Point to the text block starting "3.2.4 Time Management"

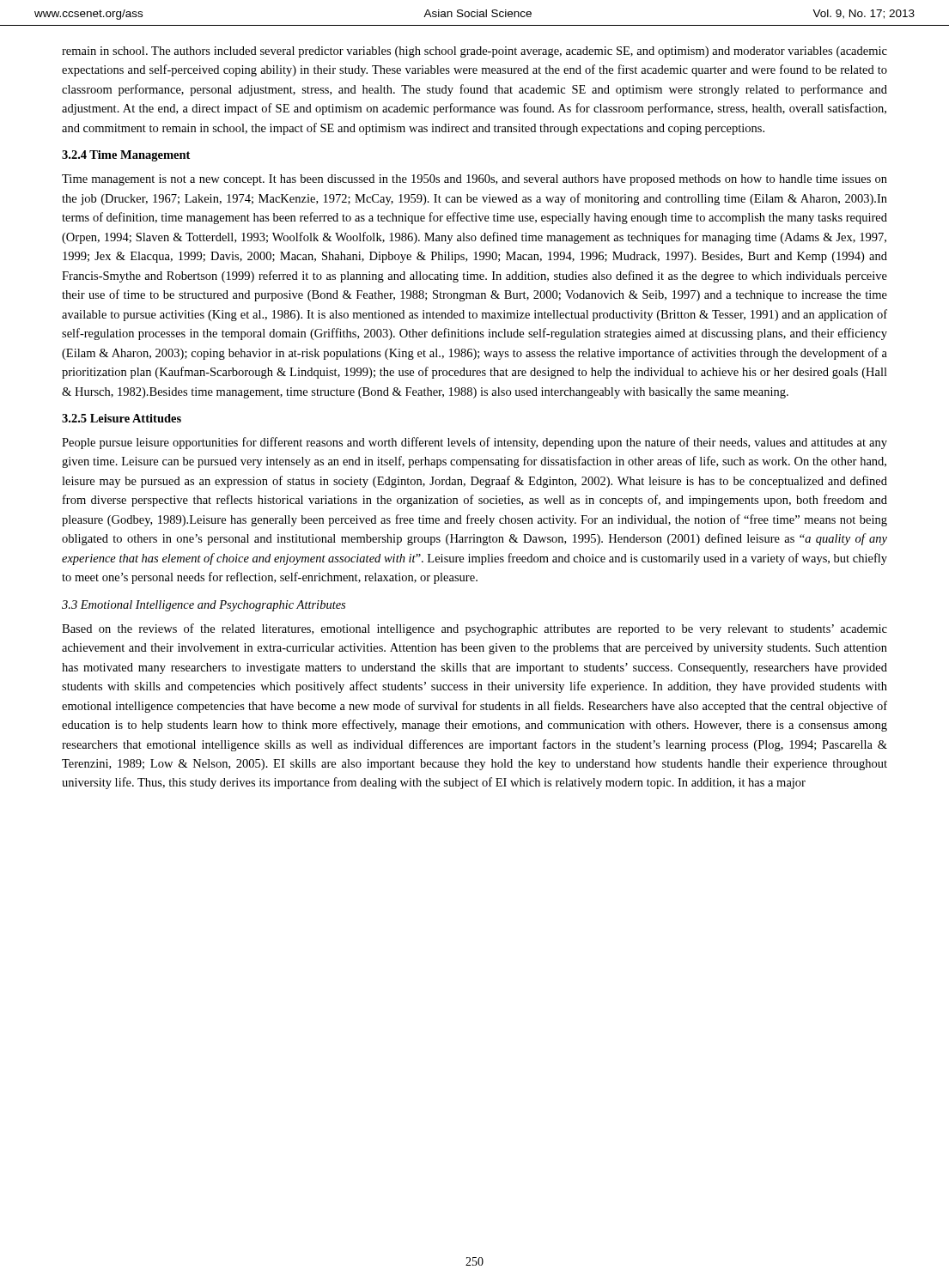tap(126, 155)
